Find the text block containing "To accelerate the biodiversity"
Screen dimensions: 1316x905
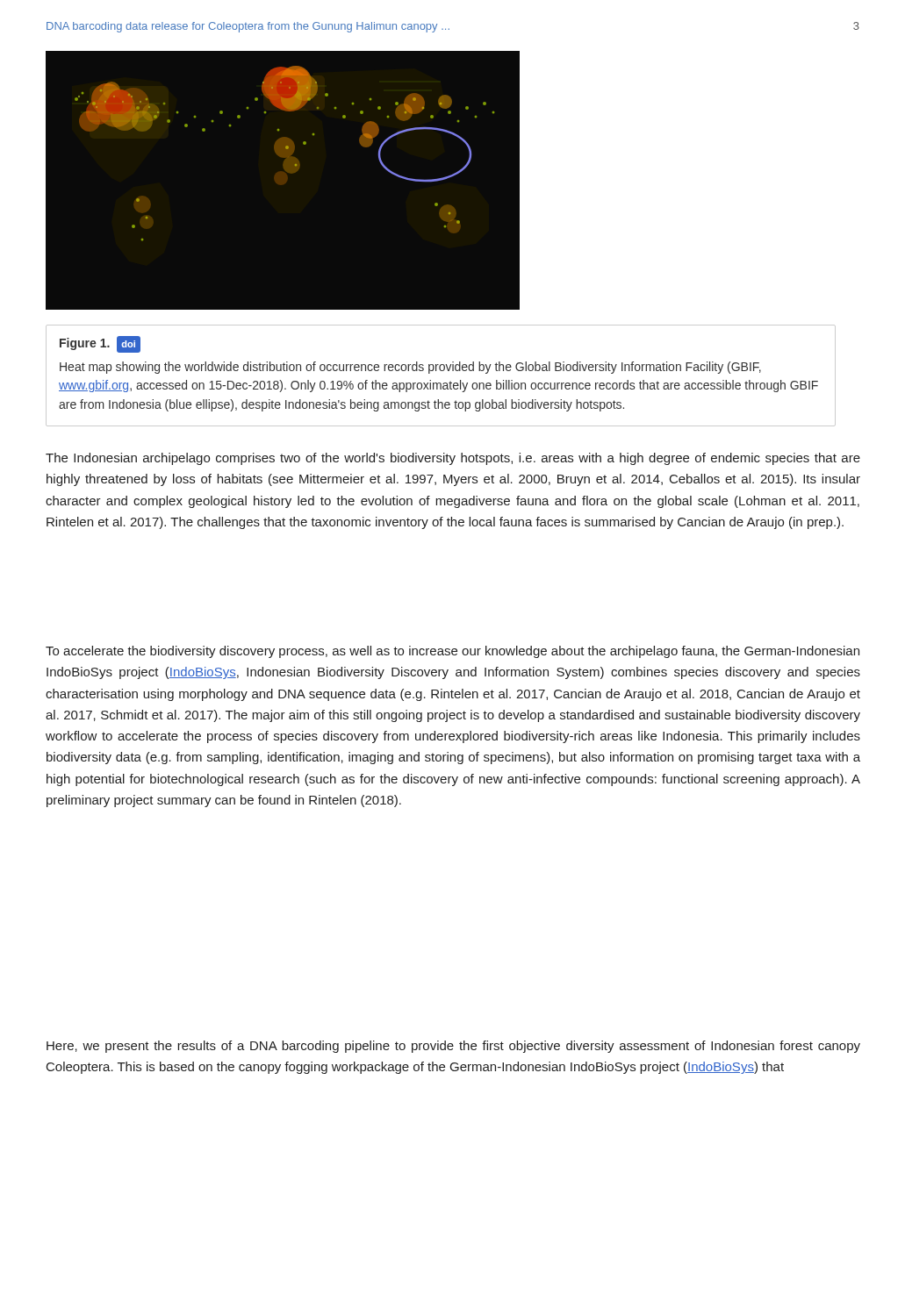coord(453,725)
